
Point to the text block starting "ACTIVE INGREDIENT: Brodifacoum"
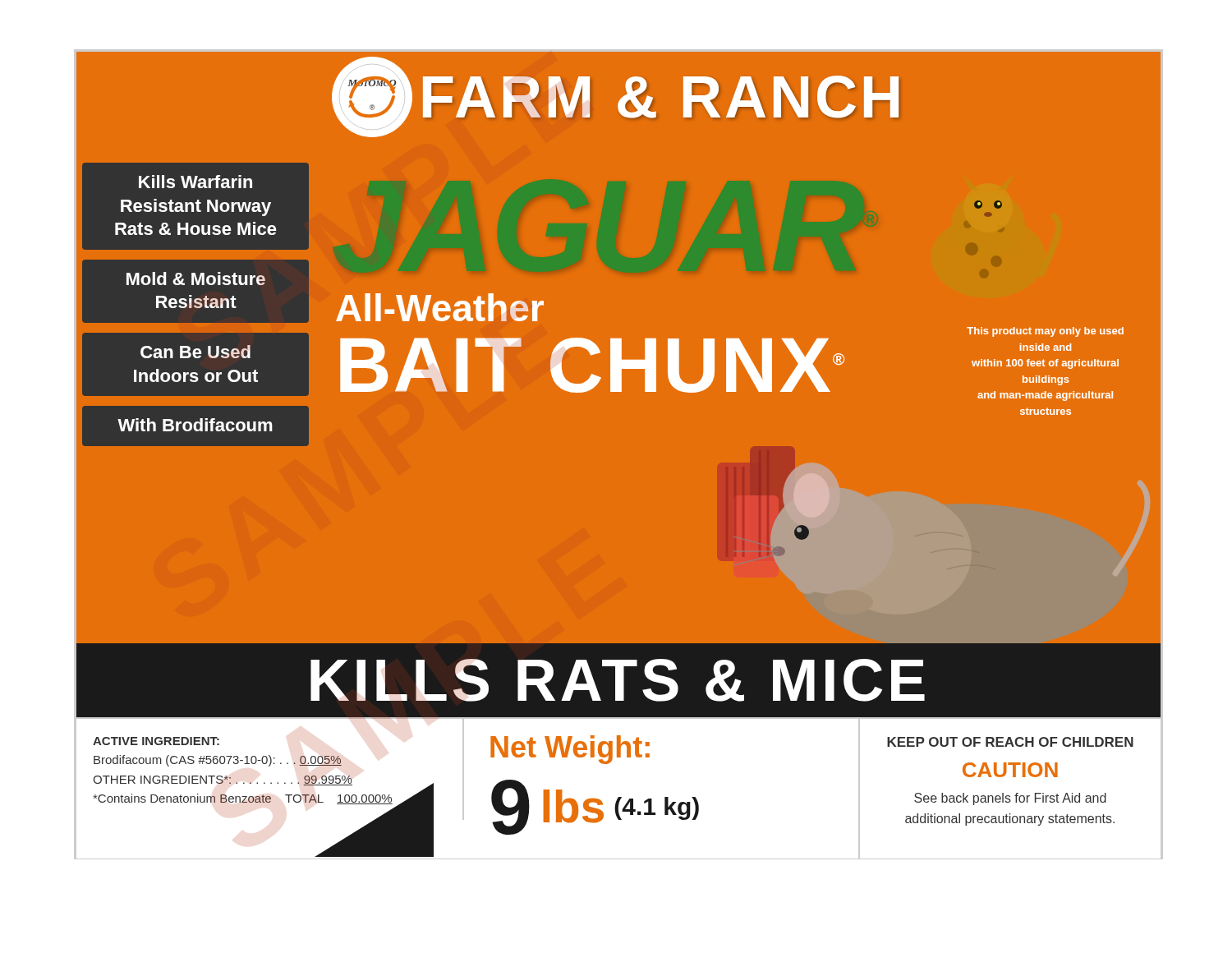tap(243, 769)
